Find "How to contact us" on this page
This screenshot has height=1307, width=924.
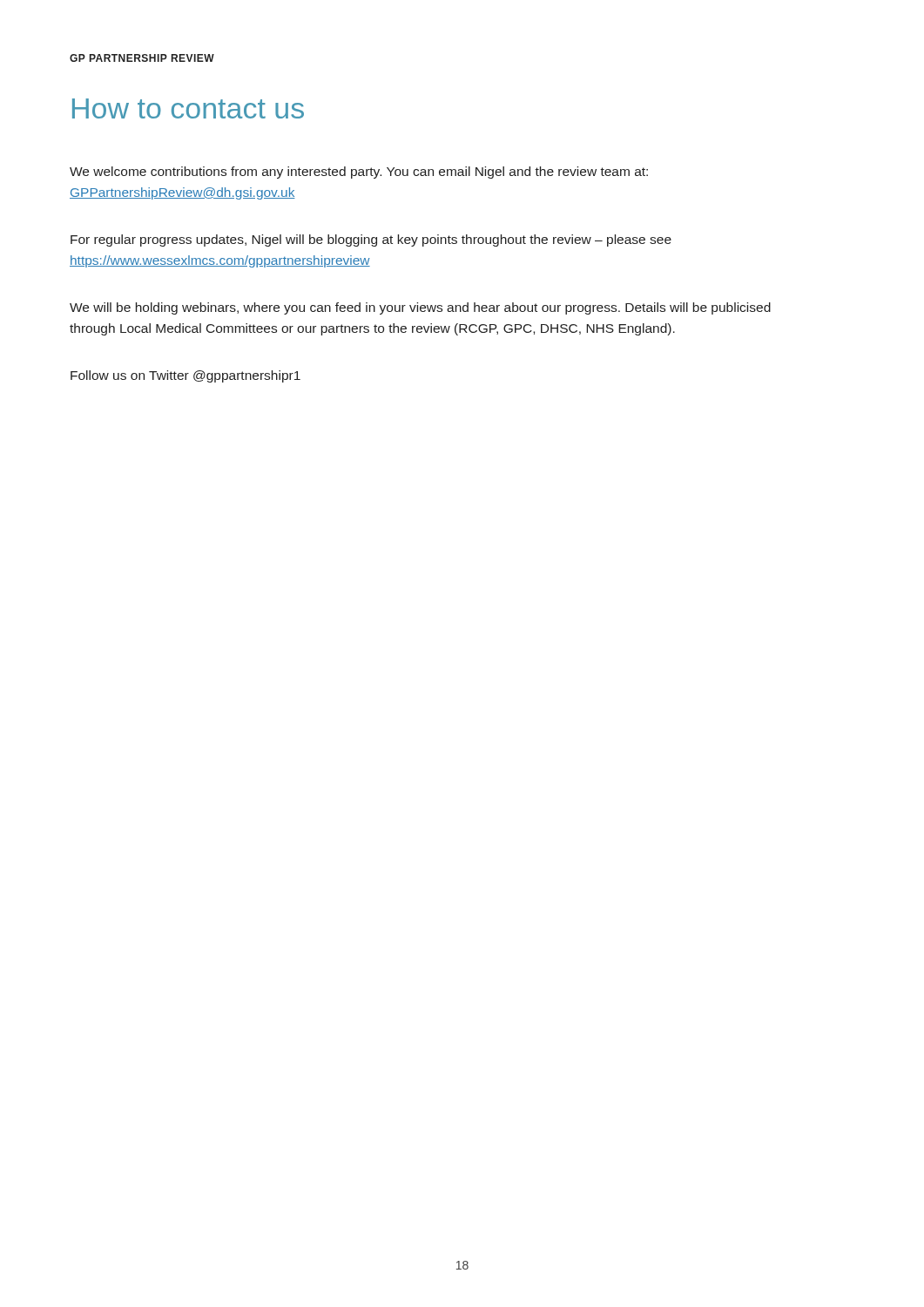(187, 108)
